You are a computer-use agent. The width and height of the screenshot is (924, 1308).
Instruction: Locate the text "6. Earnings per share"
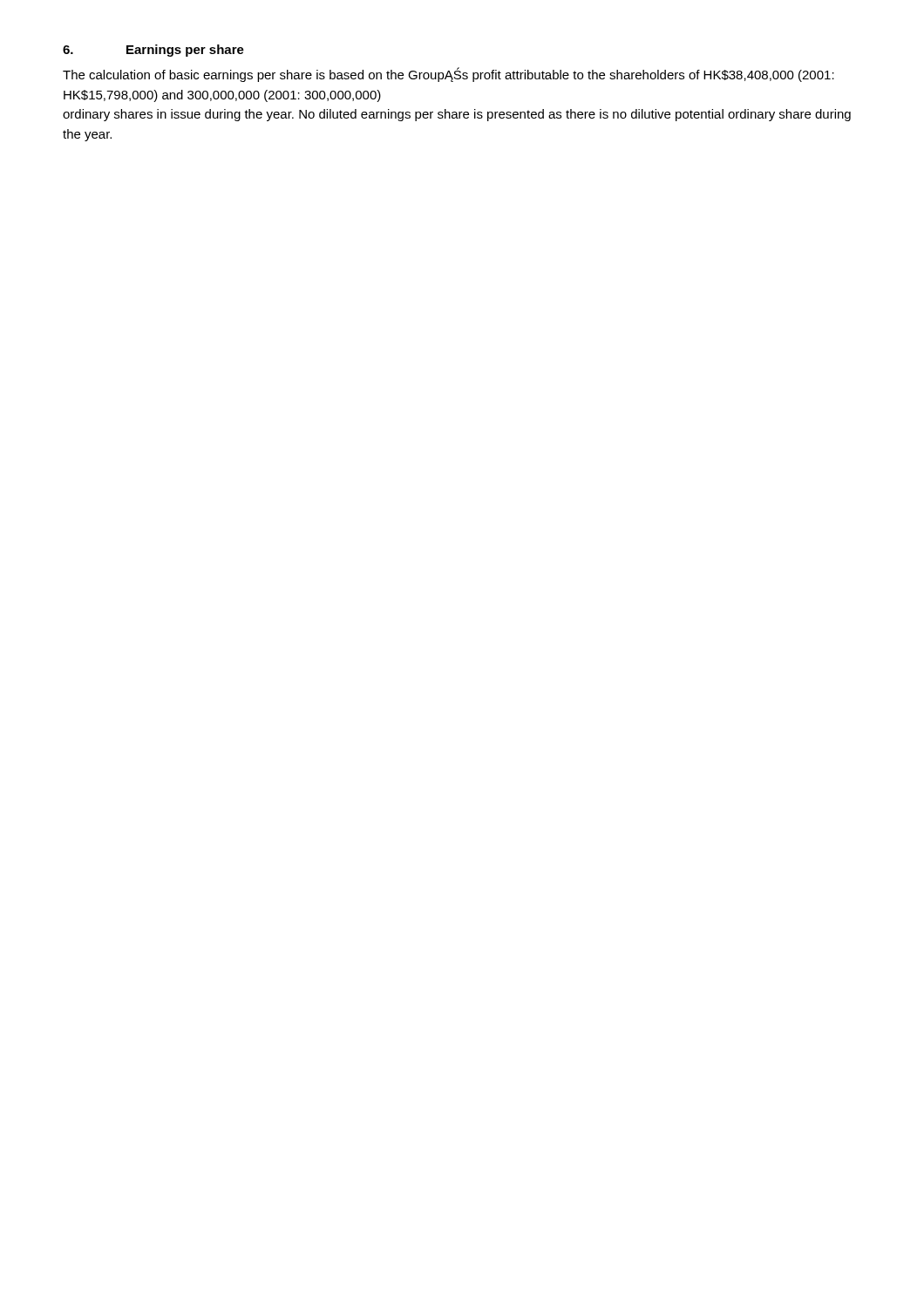tap(153, 49)
